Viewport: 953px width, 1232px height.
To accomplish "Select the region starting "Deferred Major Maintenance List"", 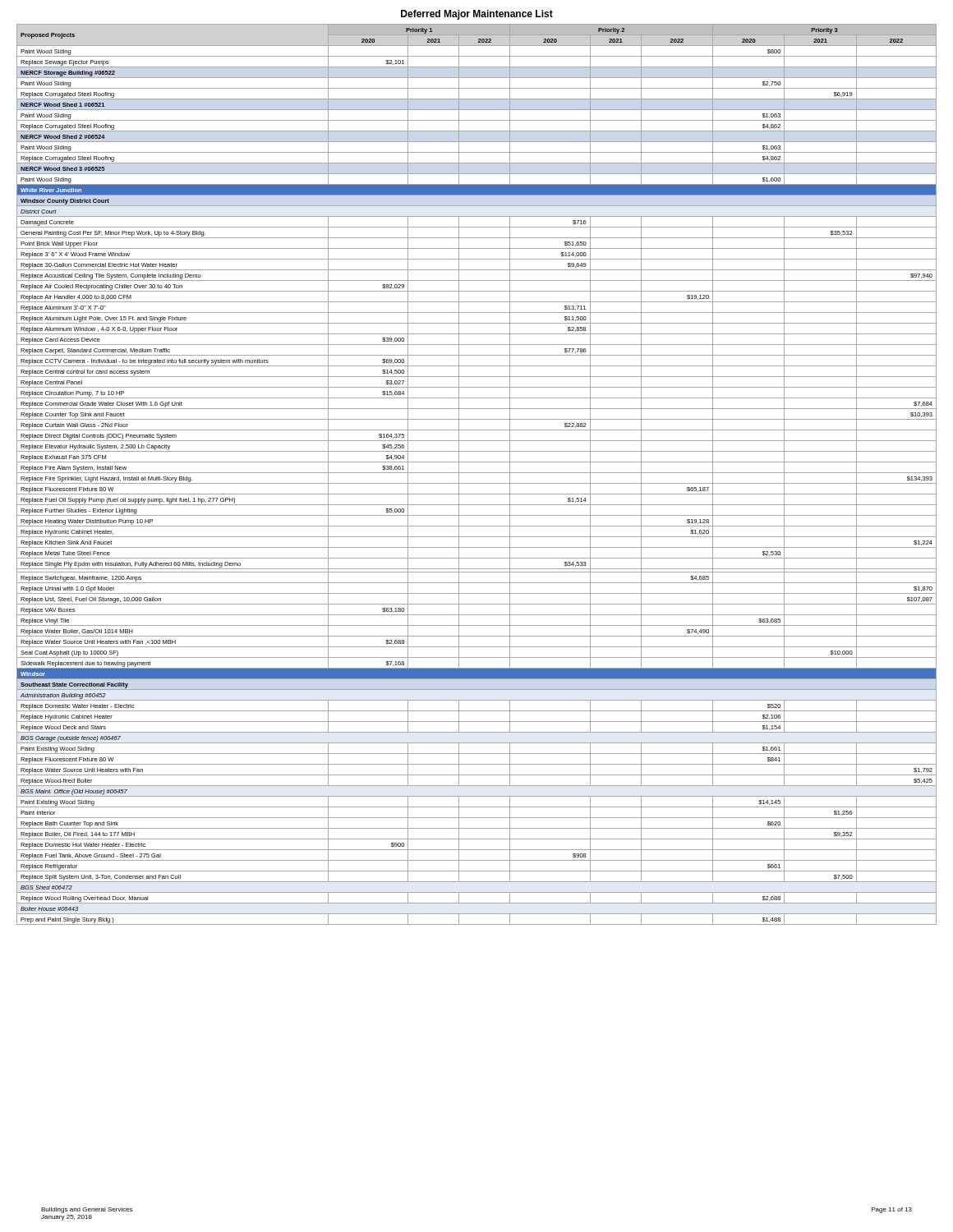I will tap(476, 14).
